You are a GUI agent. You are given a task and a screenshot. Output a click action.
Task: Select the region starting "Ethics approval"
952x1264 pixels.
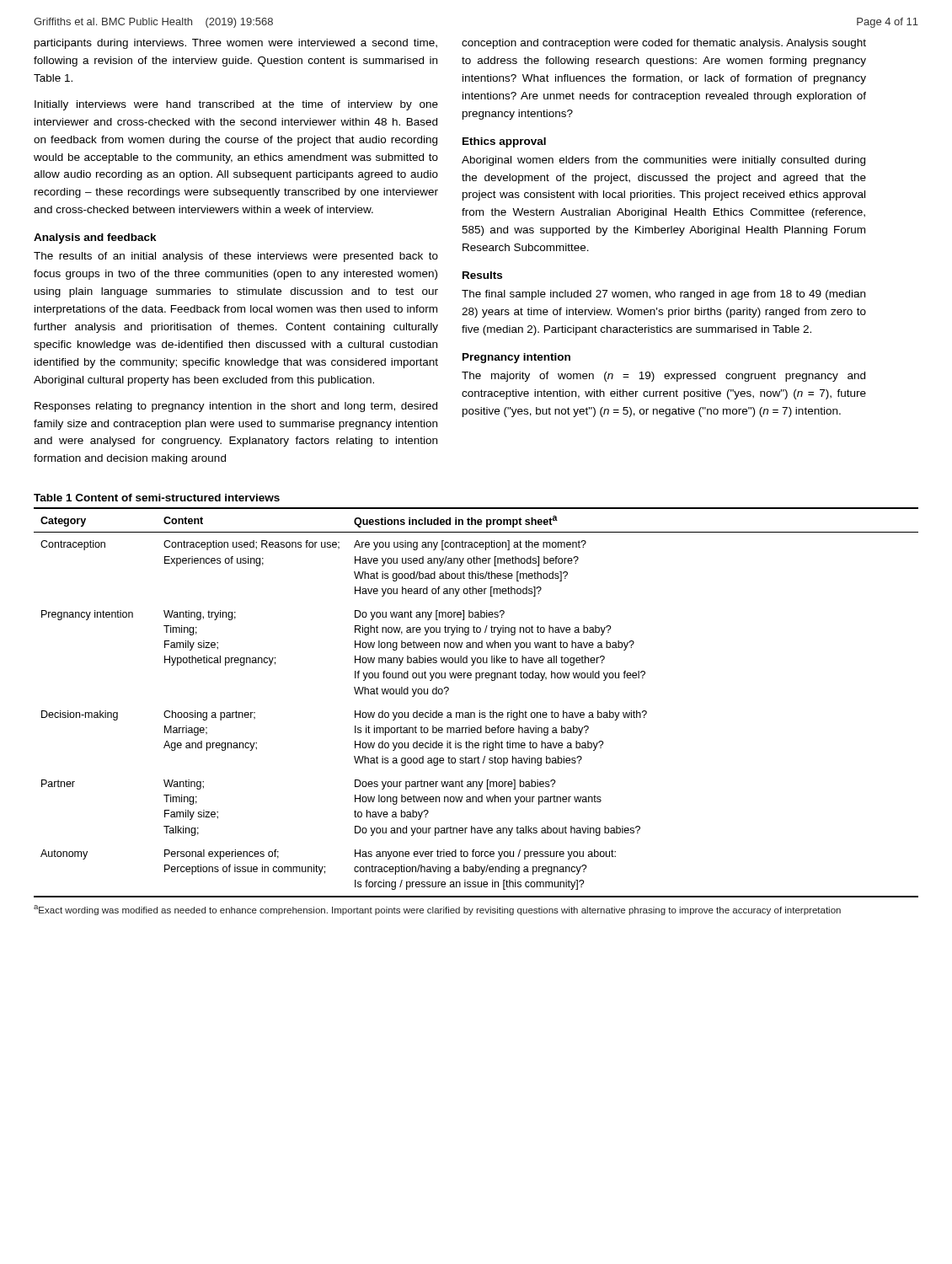pos(504,141)
